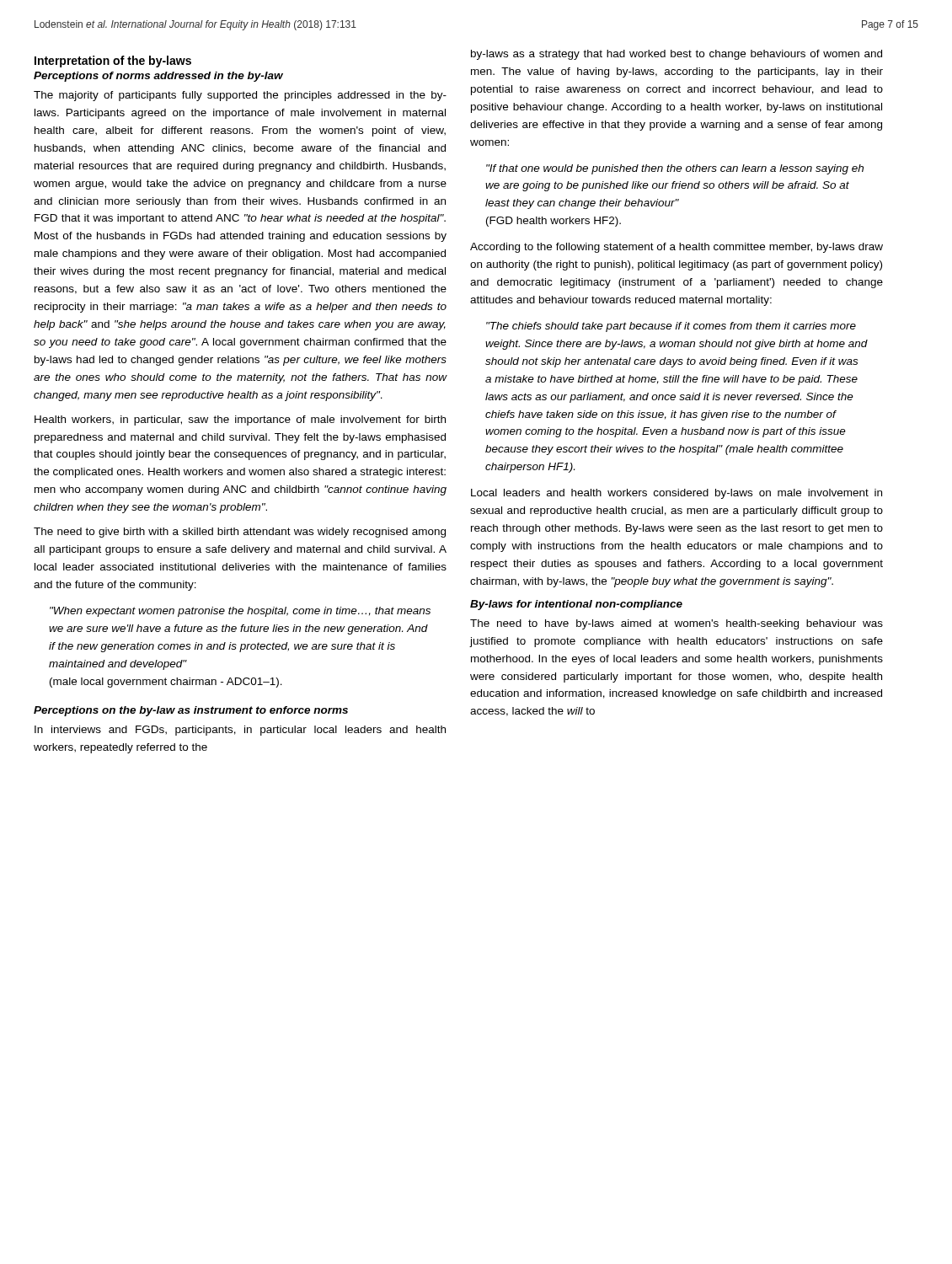Point to the block beginning "The need to have by-laws aimed"
This screenshot has width=952, height=1264.
pos(676,668)
